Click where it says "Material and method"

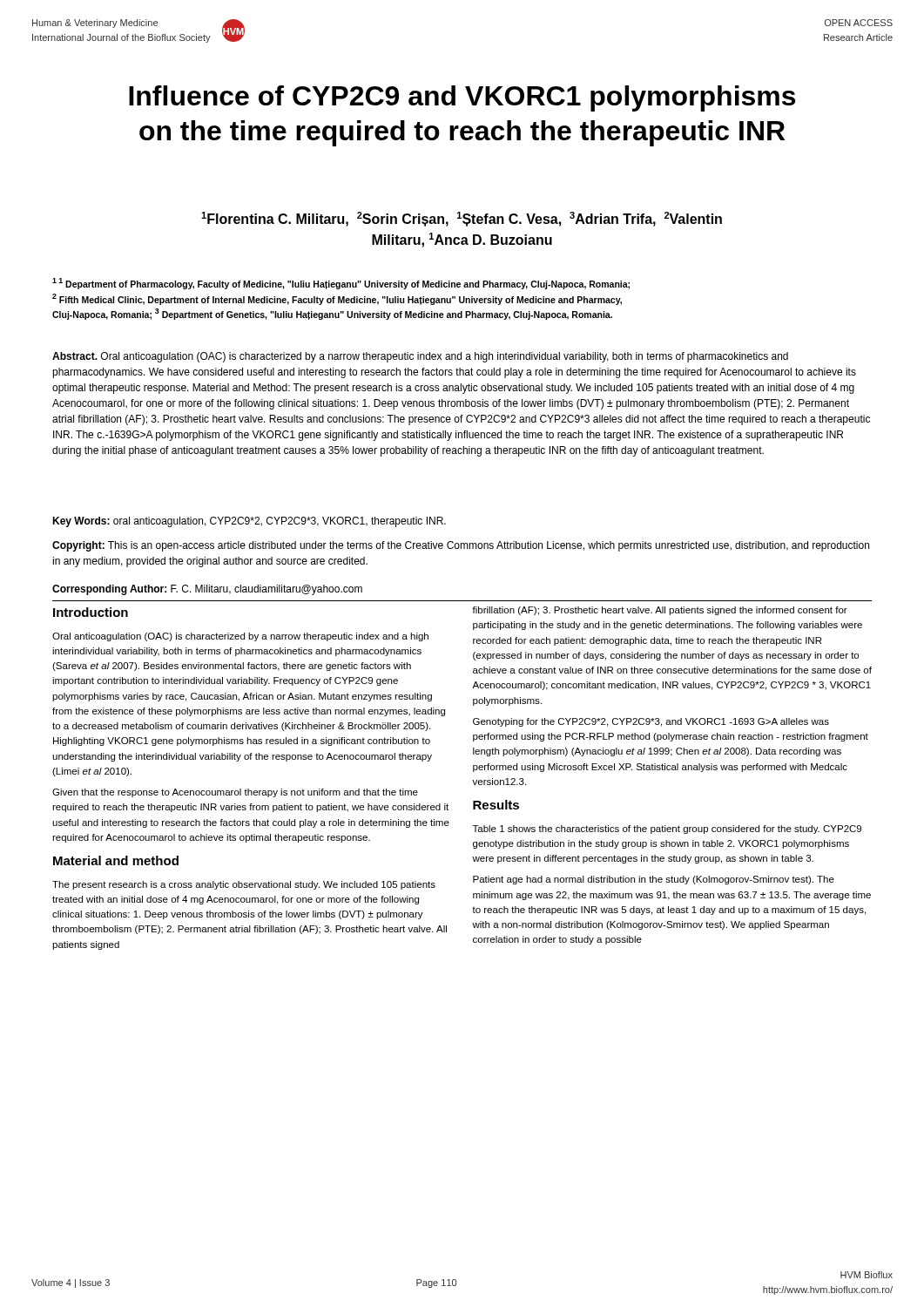point(116,860)
